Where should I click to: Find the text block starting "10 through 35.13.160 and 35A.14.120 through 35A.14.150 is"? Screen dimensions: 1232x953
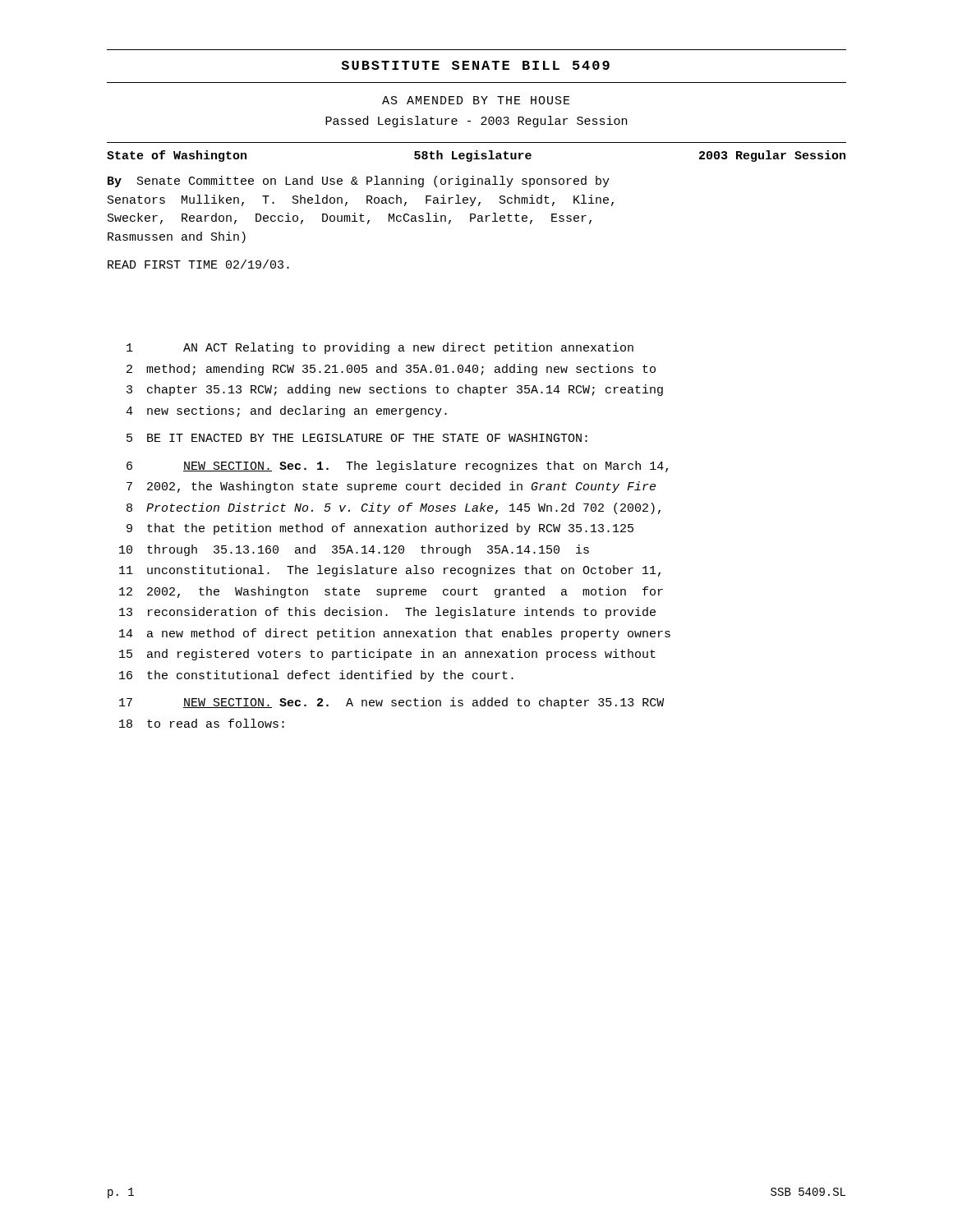476,550
